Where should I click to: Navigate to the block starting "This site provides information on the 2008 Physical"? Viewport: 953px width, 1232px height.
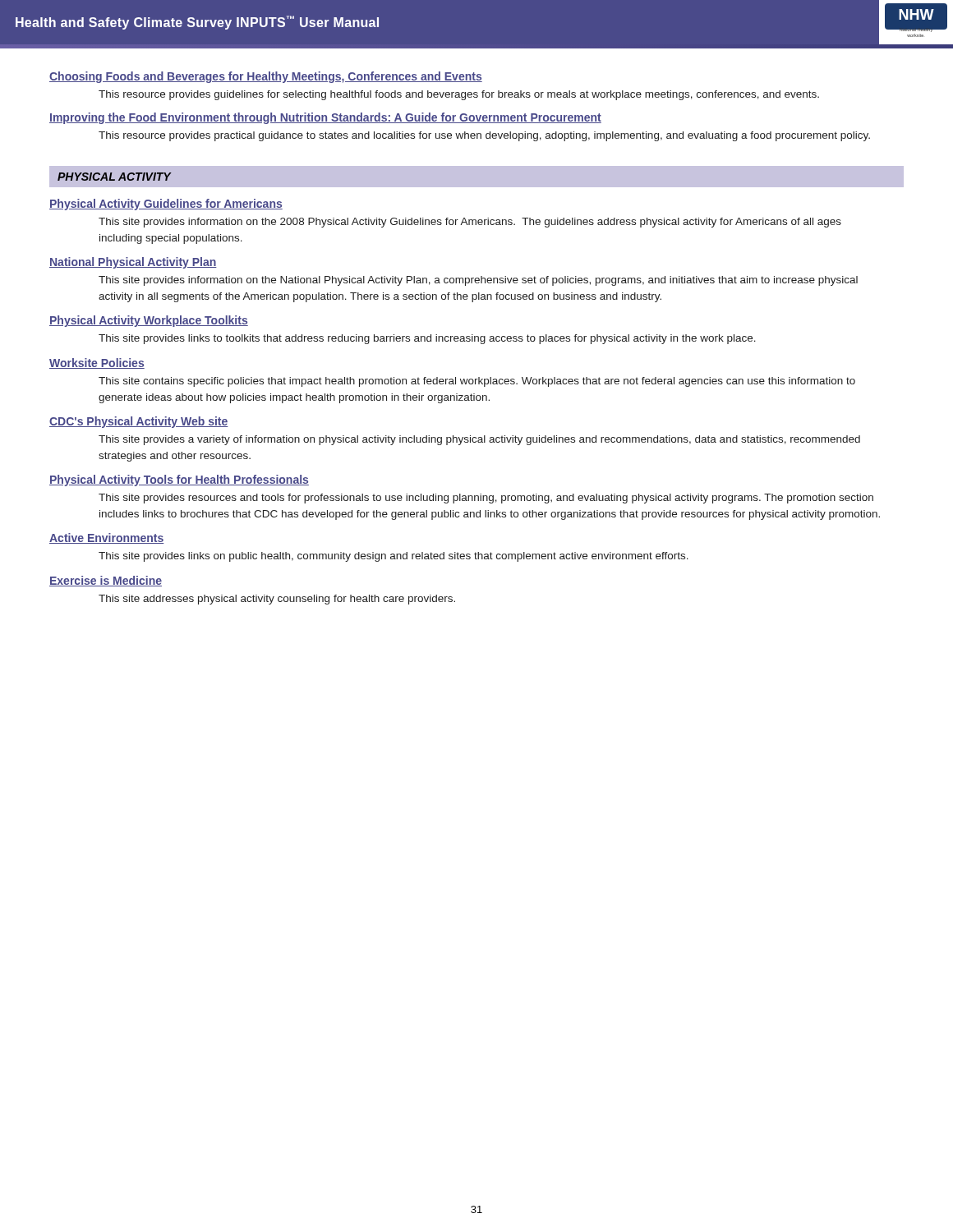[x=470, y=230]
